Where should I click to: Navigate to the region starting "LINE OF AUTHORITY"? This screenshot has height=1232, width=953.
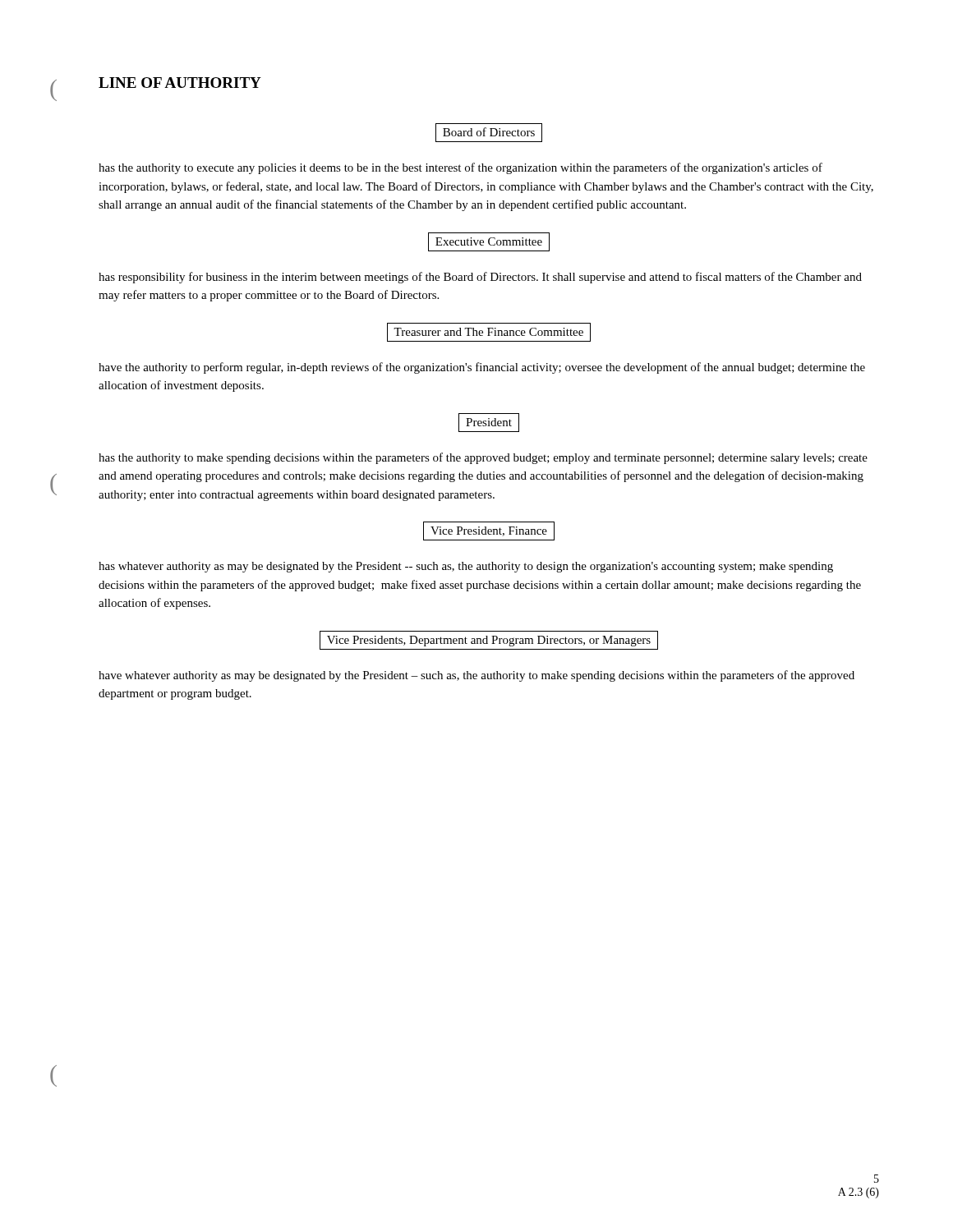pyautogui.click(x=180, y=83)
